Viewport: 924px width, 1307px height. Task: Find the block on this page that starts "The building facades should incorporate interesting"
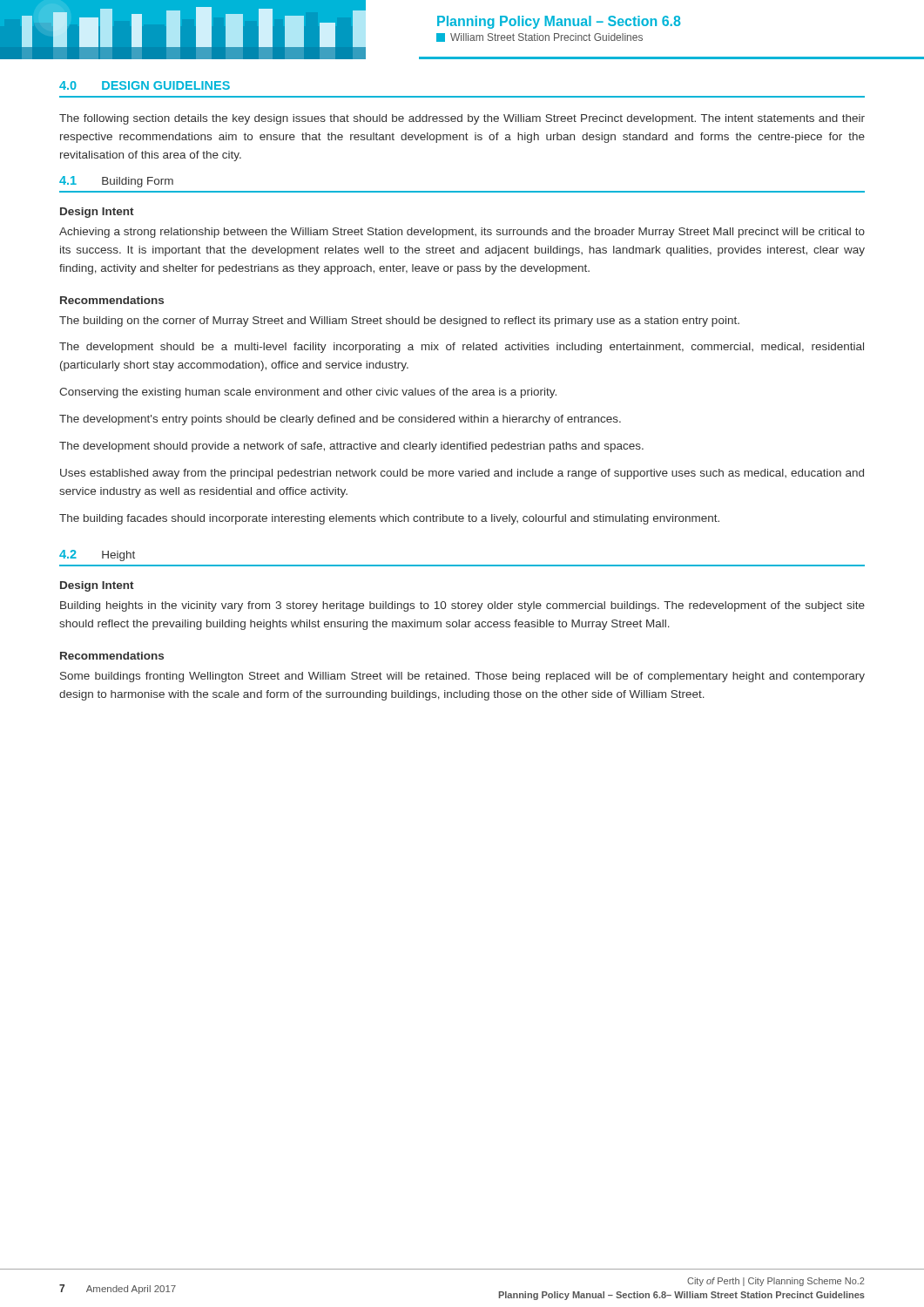tap(462, 519)
